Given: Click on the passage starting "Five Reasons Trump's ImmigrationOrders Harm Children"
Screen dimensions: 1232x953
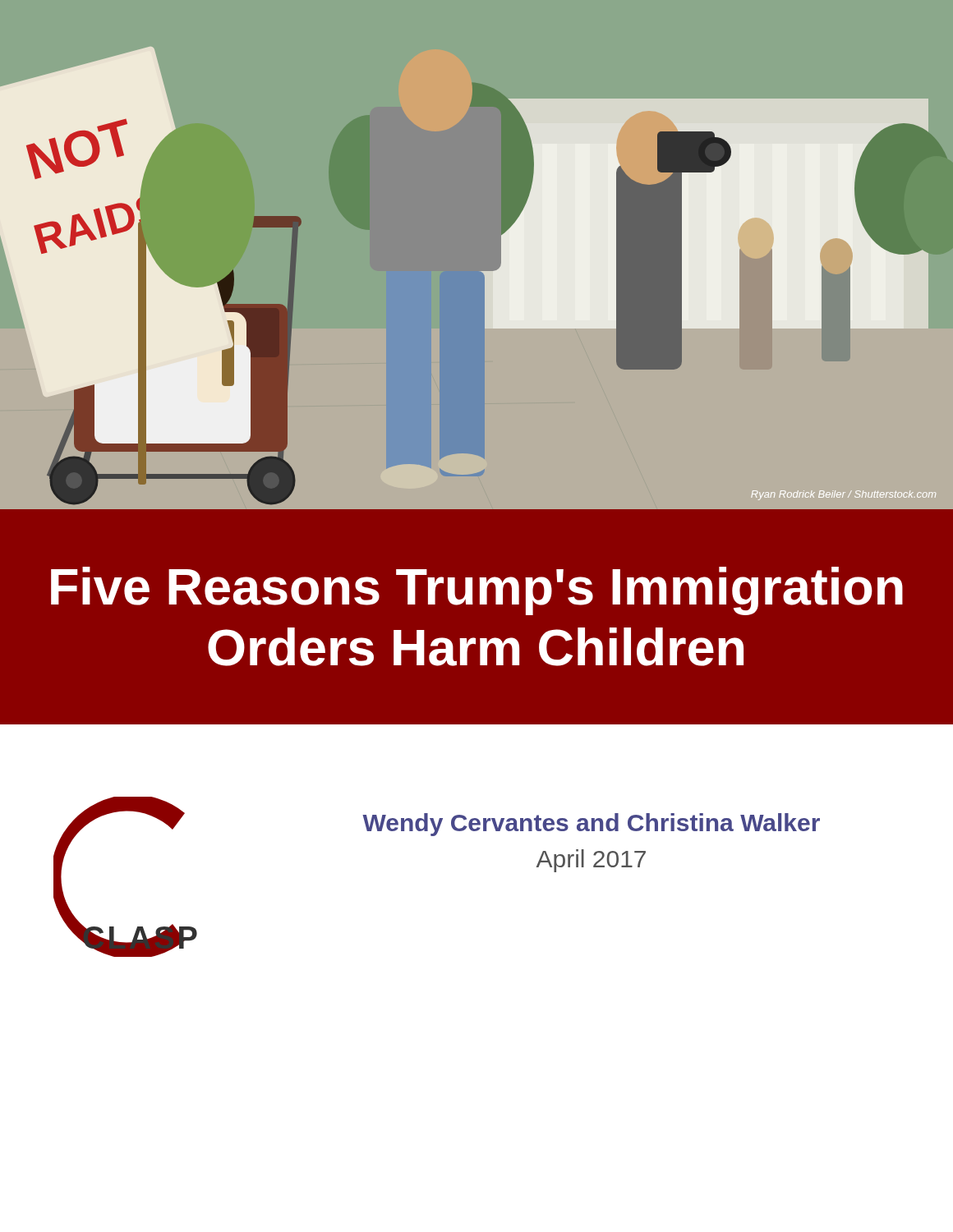Looking at the screenshot, I should 476,617.
